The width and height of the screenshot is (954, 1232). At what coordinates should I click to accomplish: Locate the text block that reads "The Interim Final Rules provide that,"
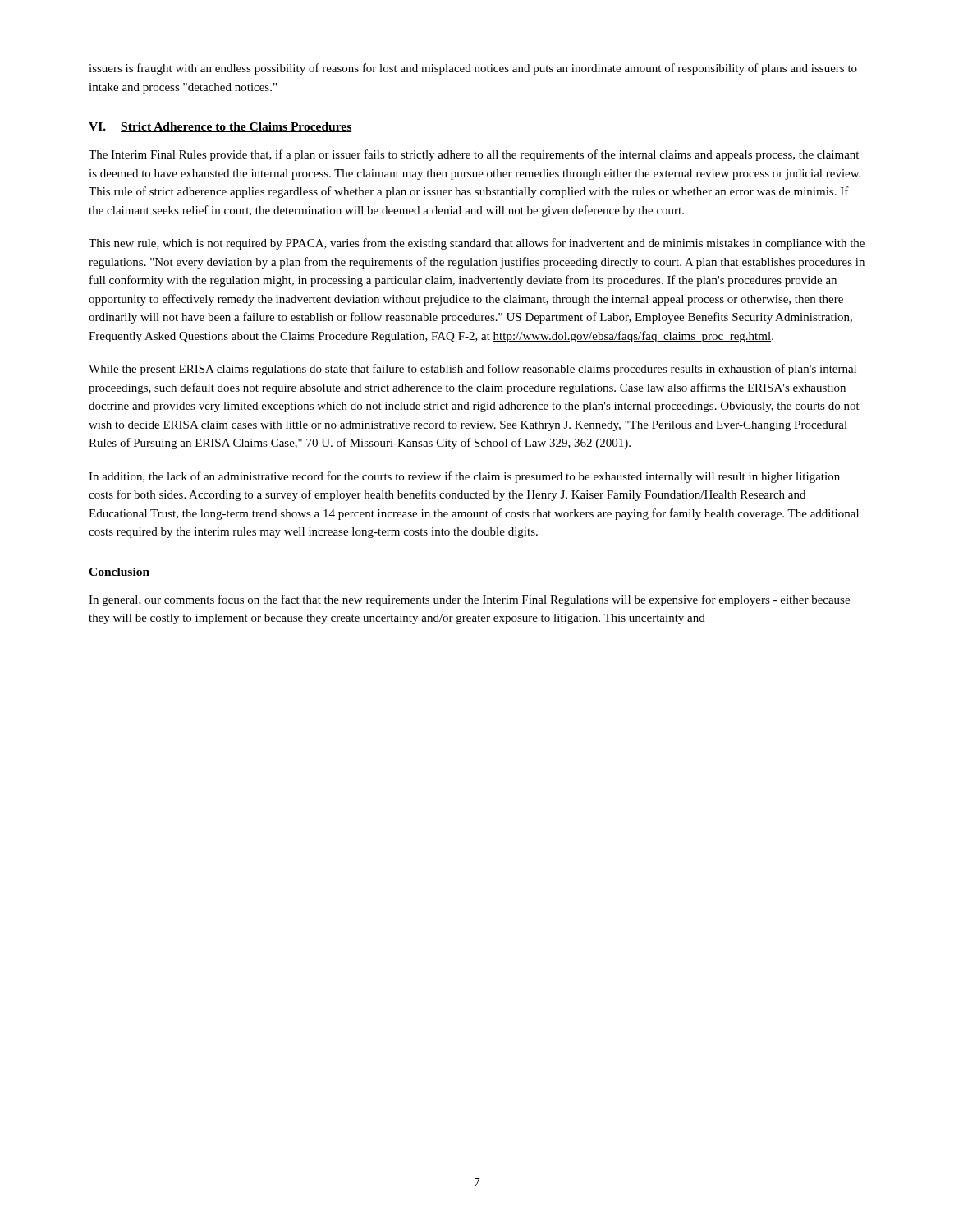click(x=475, y=182)
